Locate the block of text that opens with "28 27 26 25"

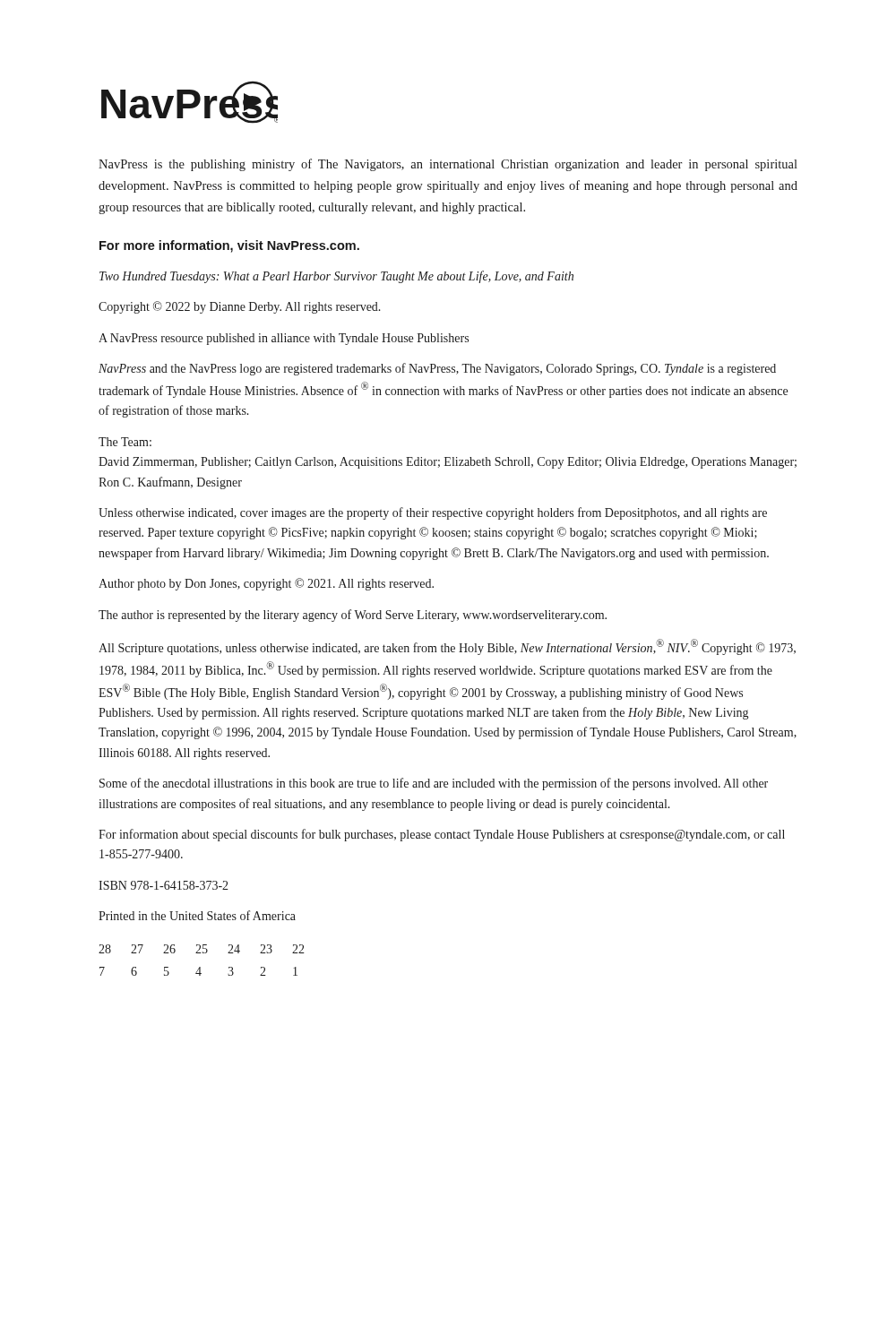202,949
